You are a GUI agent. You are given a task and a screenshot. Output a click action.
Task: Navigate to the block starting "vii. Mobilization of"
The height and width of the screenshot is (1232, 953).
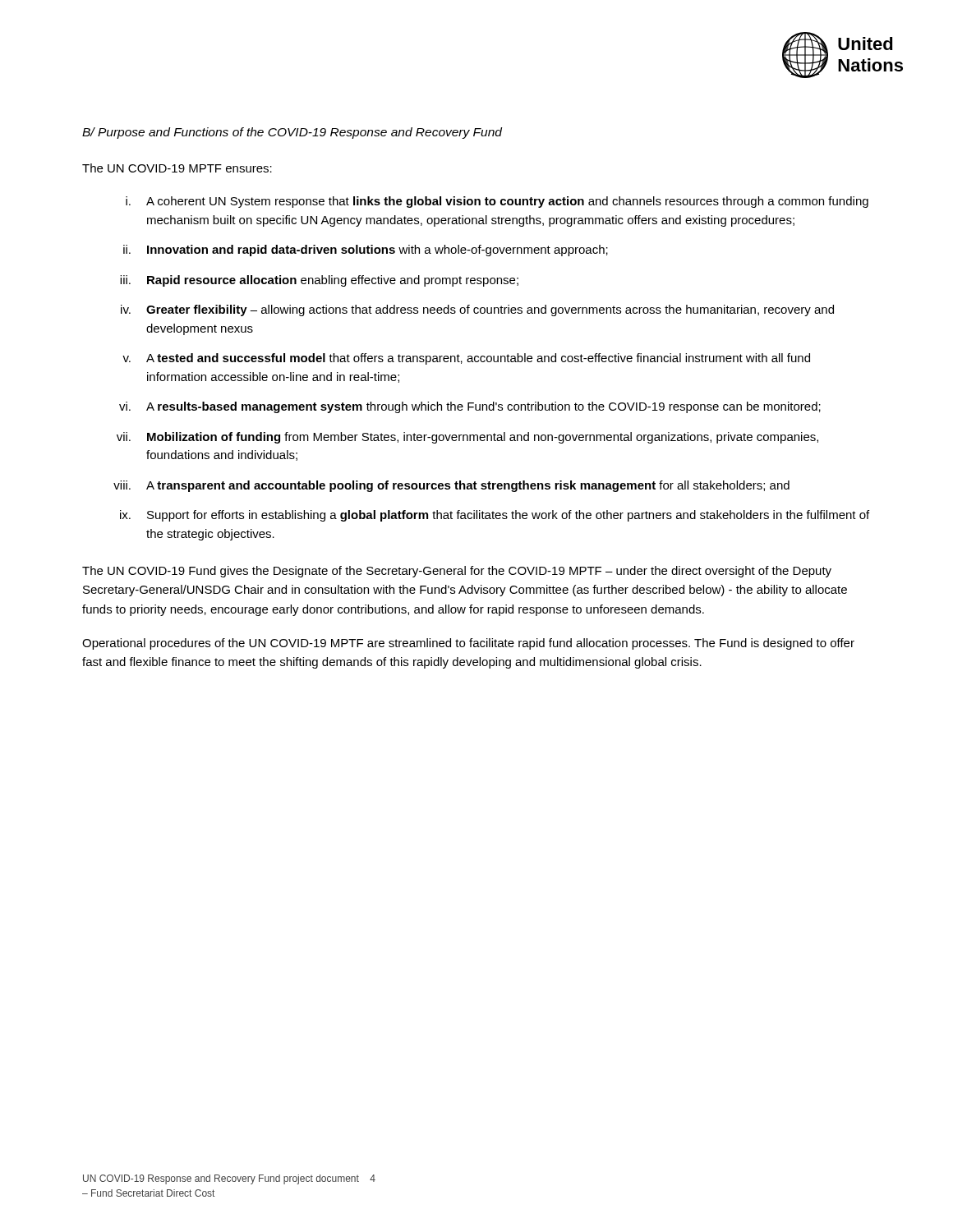coord(476,446)
